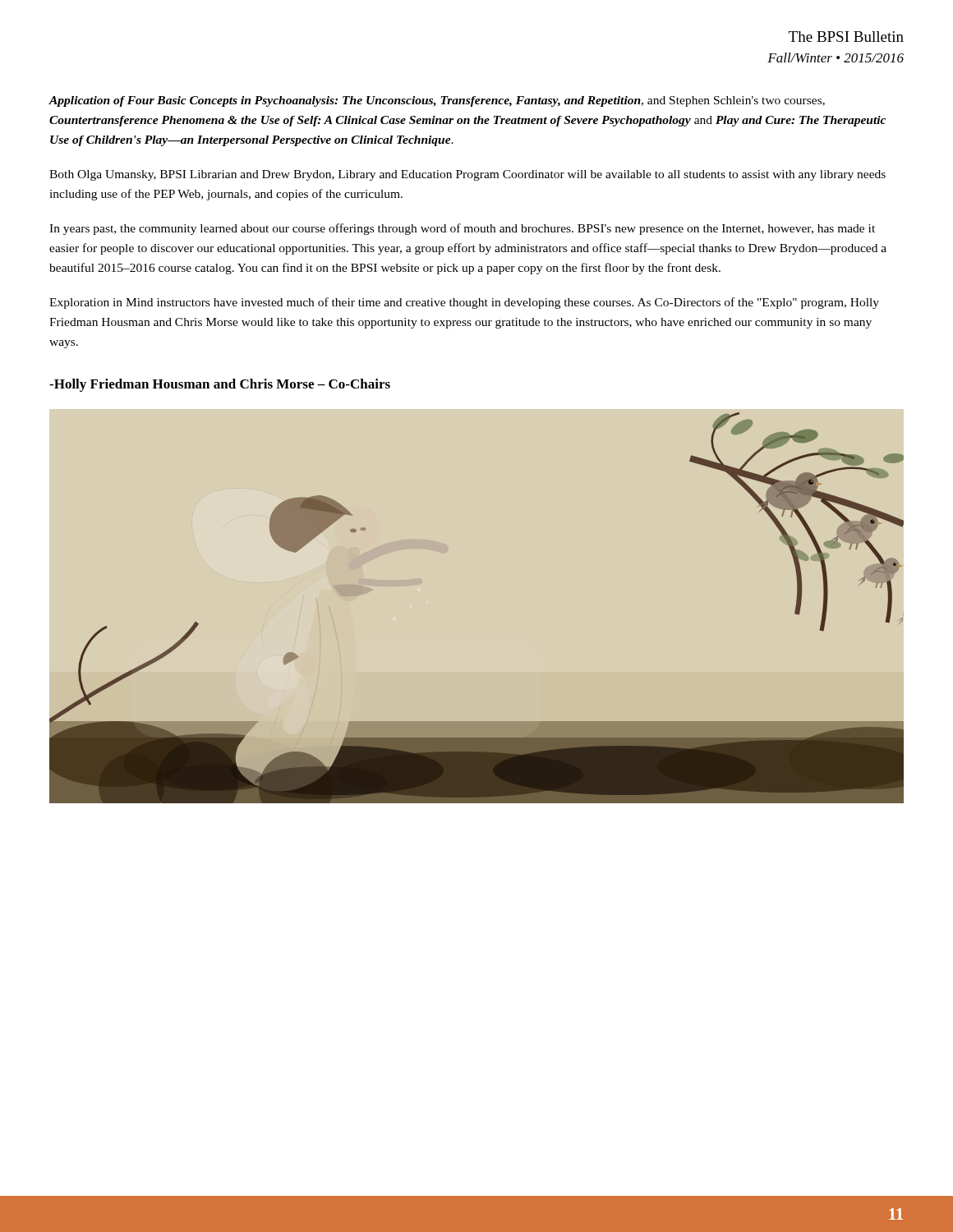Find the block on this page that starts "Both Olga Umansky, BPSI Librarian and Drew"
The image size is (953, 1232).
(x=468, y=184)
